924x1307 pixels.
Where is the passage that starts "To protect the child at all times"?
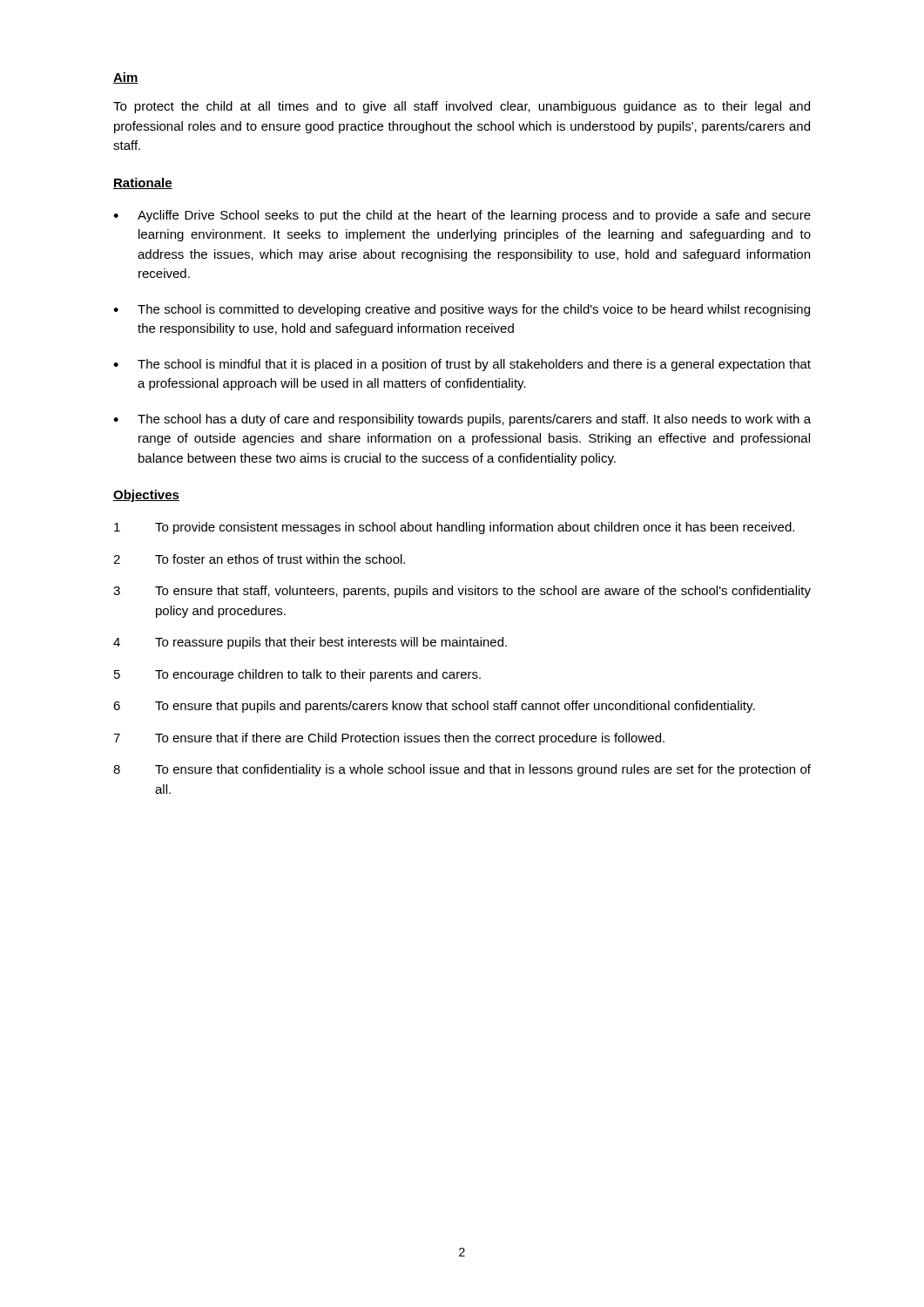click(462, 125)
